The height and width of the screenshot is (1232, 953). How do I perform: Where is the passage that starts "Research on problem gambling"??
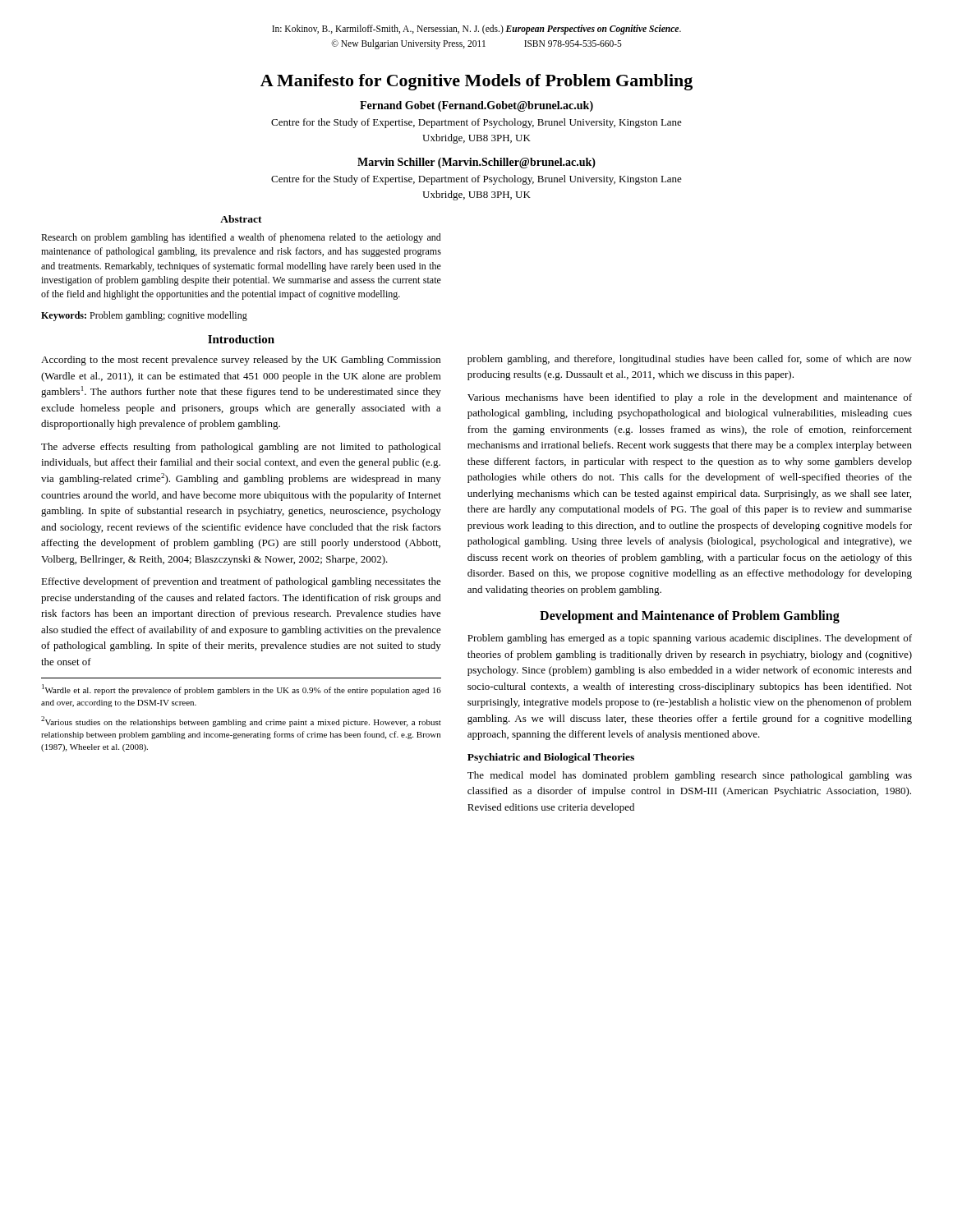click(x=241, y=266)
